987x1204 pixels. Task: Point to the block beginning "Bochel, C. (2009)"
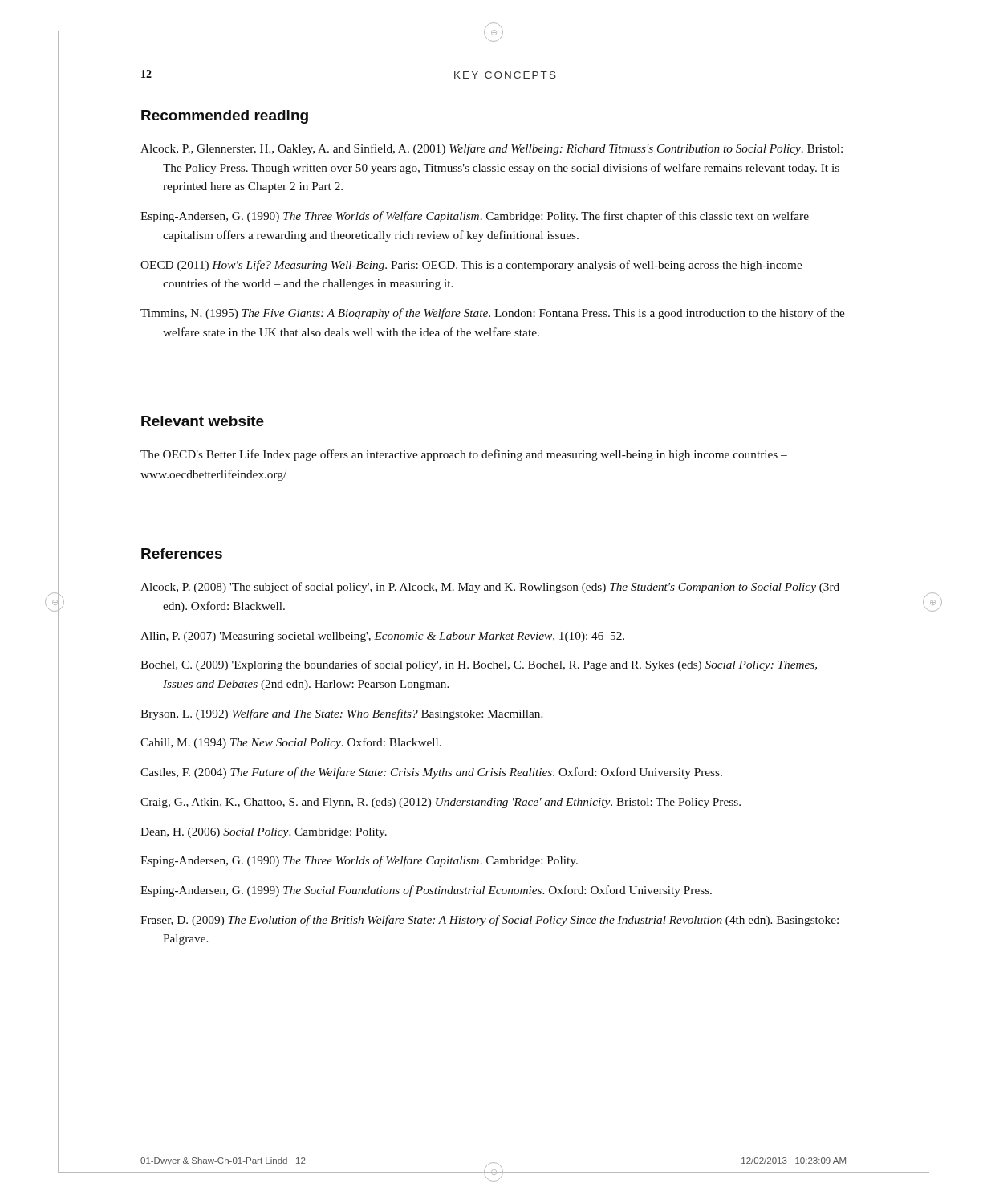tap(479, 674)
